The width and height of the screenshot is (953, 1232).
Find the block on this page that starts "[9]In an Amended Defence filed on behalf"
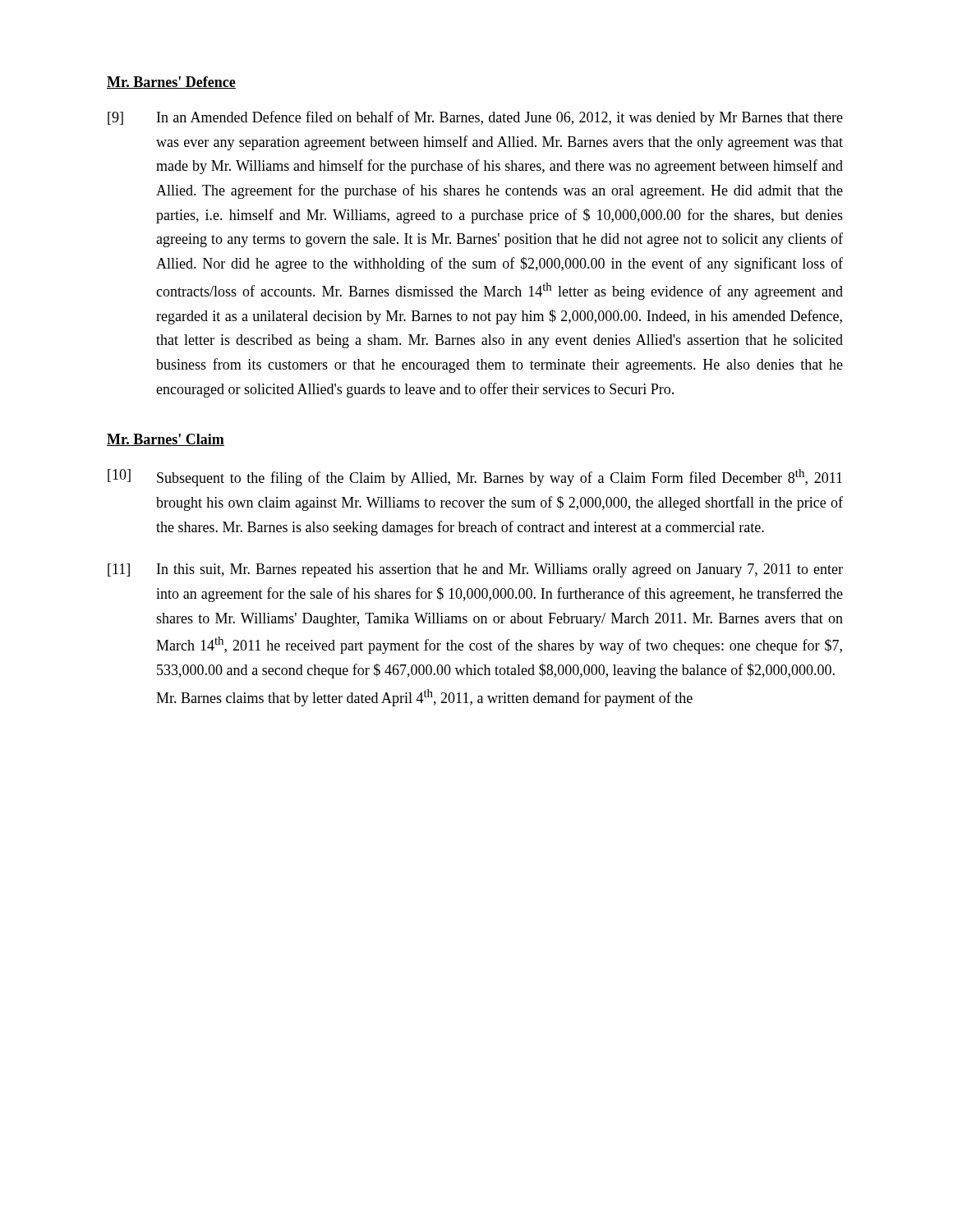[475, 254]
